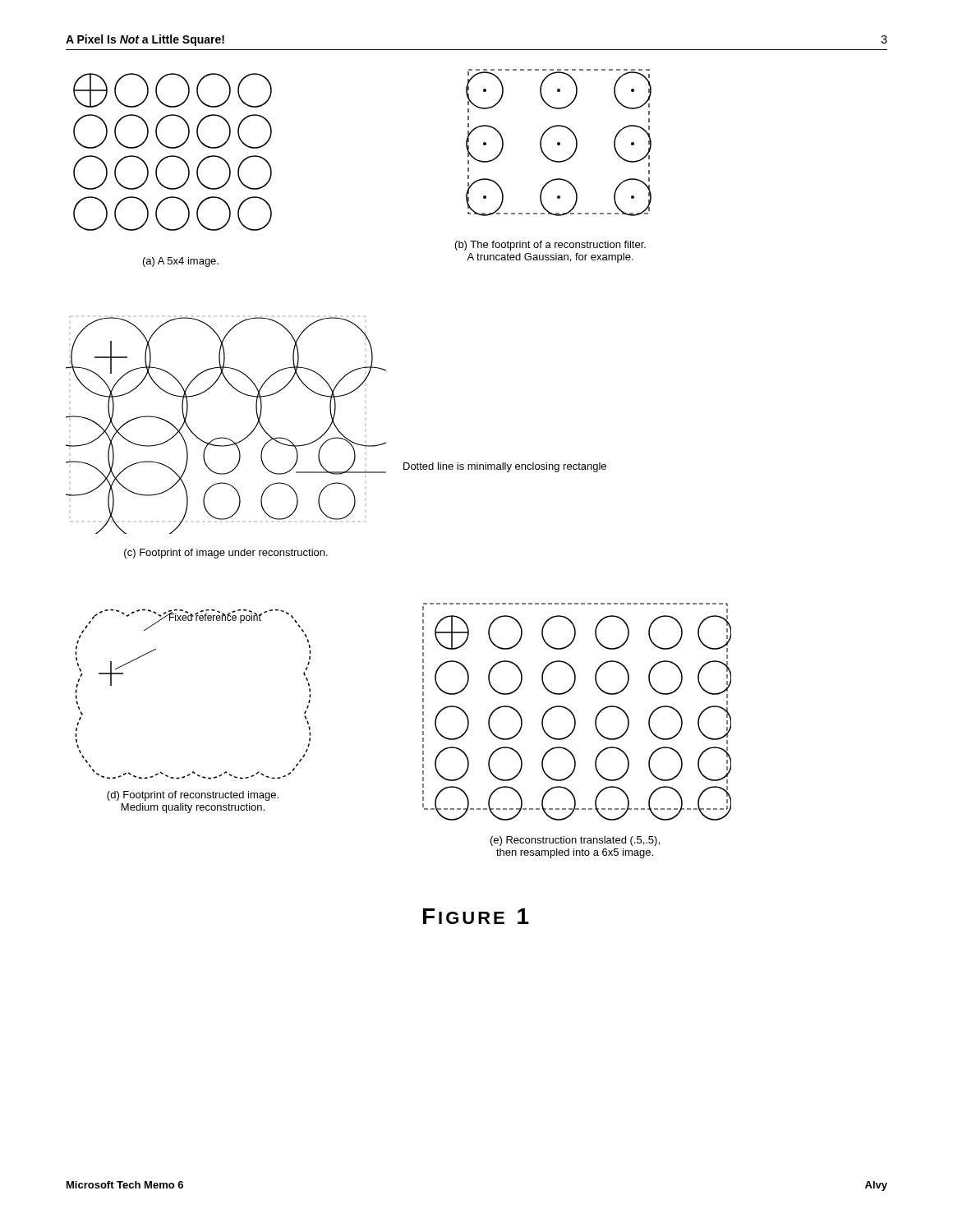The image size is (953, 1232).
Task: Find "FIGURE 1" on this page
Action: (x=476, y=916)
